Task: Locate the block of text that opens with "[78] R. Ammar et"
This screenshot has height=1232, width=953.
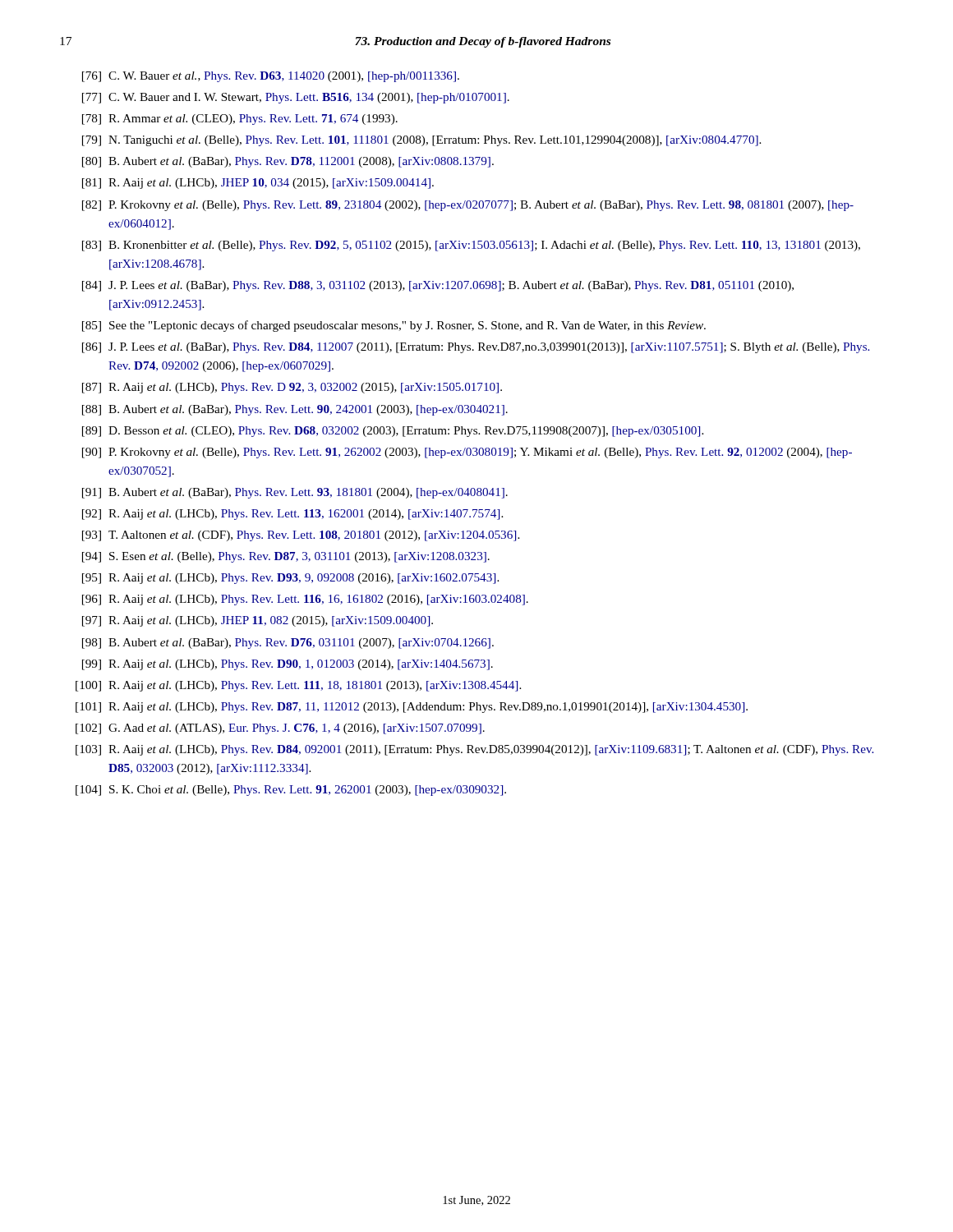Action: point(240,120)
